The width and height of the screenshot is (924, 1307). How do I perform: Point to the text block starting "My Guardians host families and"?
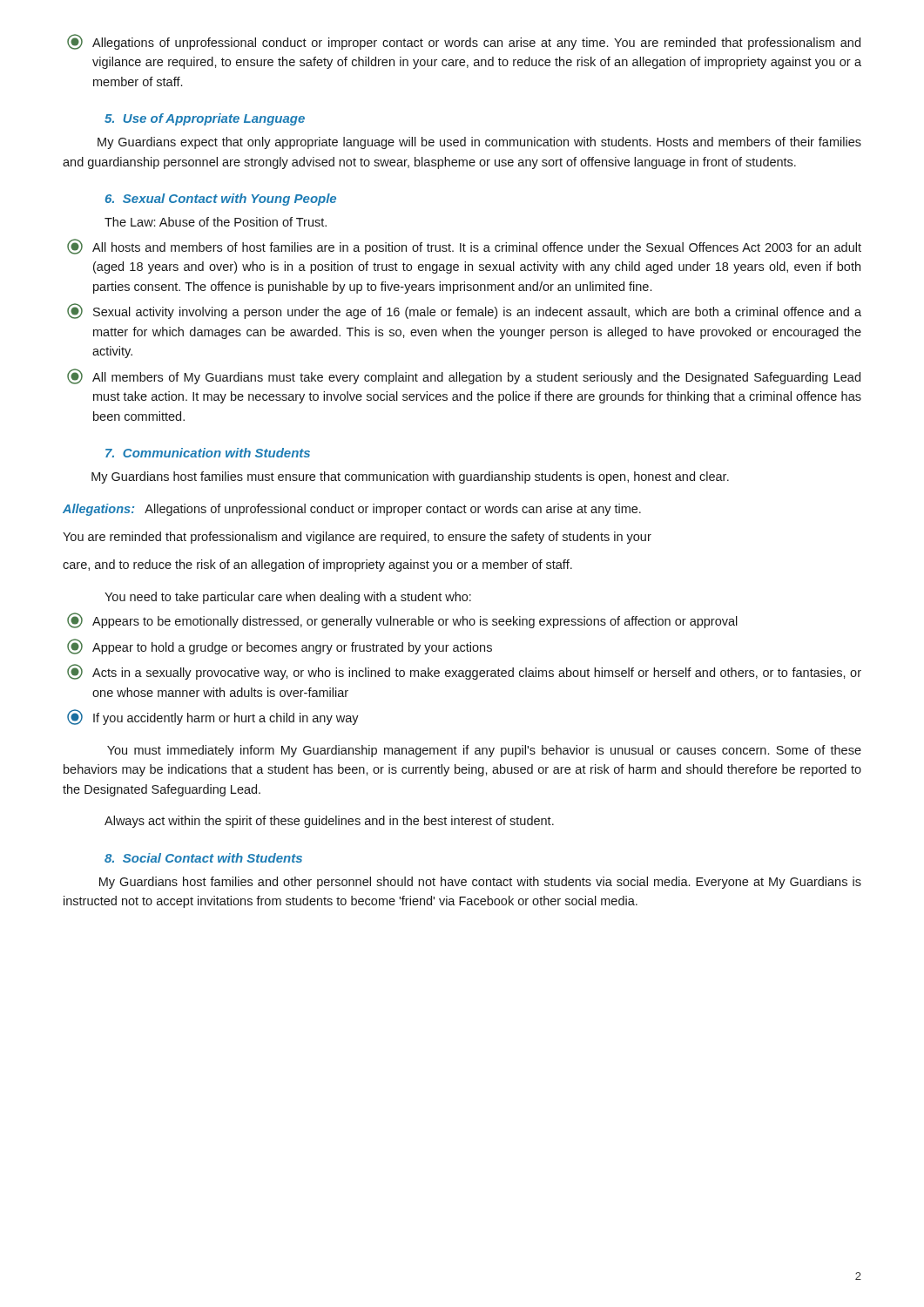coord(462,891)
